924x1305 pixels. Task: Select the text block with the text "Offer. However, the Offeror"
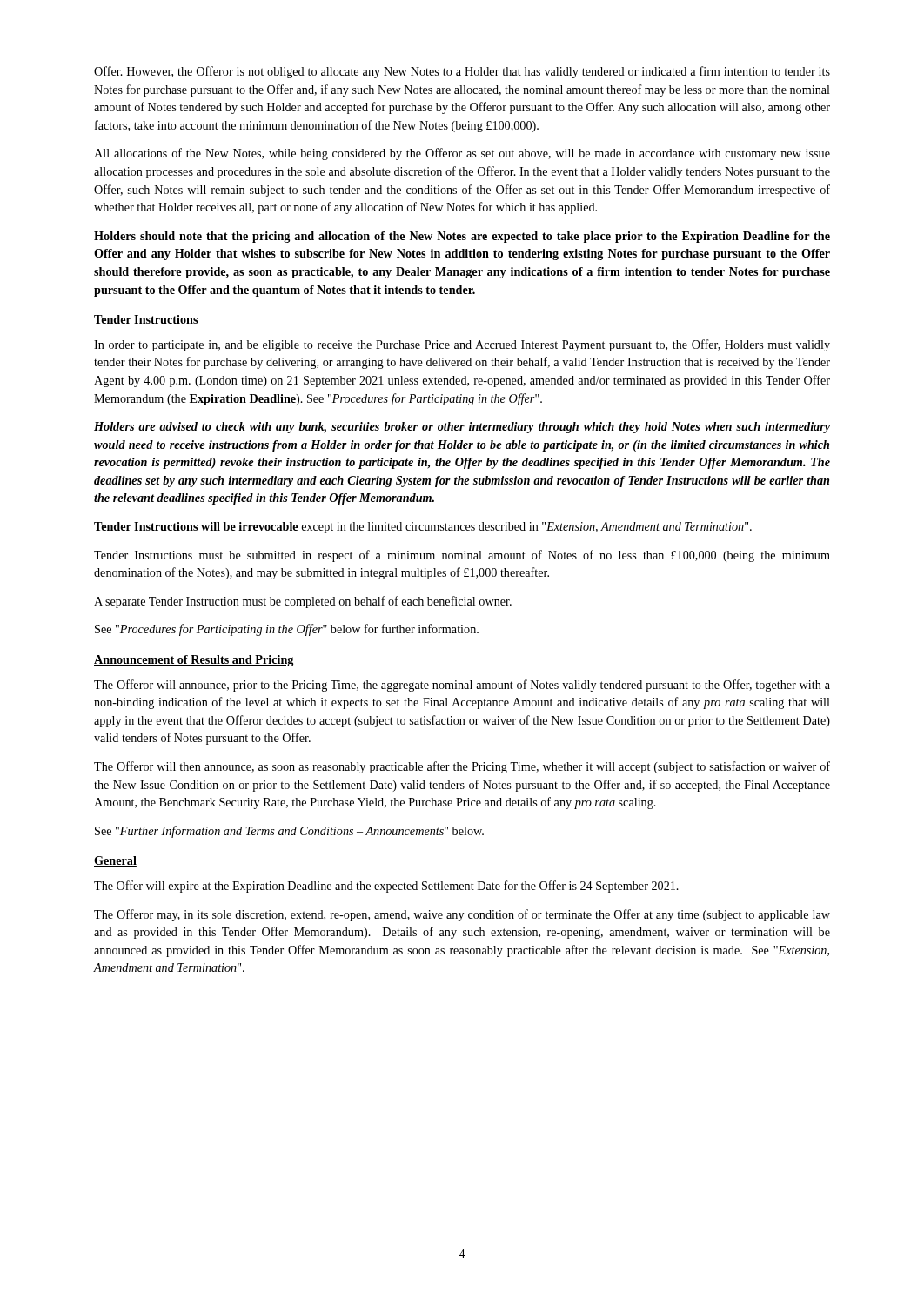click(x=462, y=98)
